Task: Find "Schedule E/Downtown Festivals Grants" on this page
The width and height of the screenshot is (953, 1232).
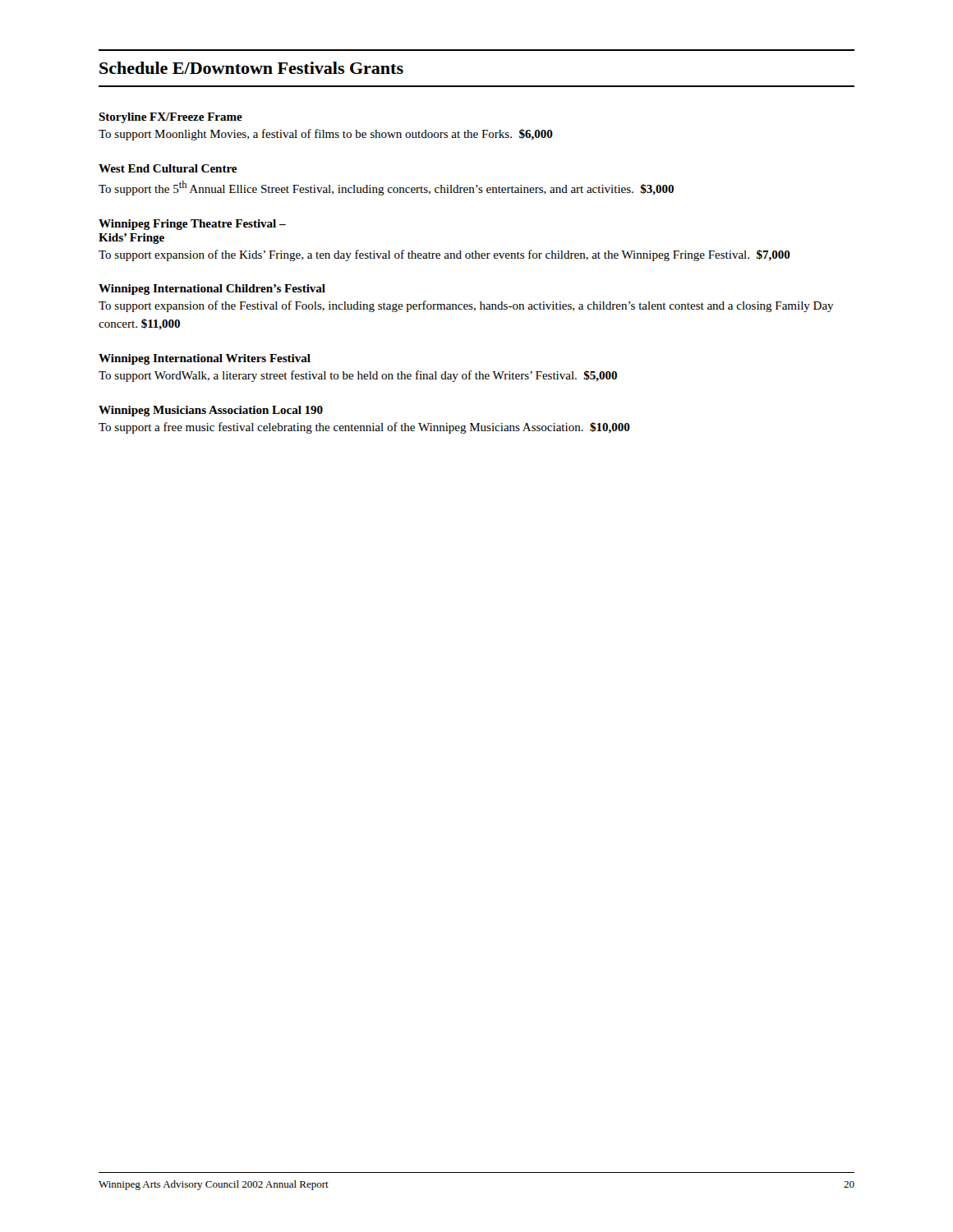Action: coord(251,68)
